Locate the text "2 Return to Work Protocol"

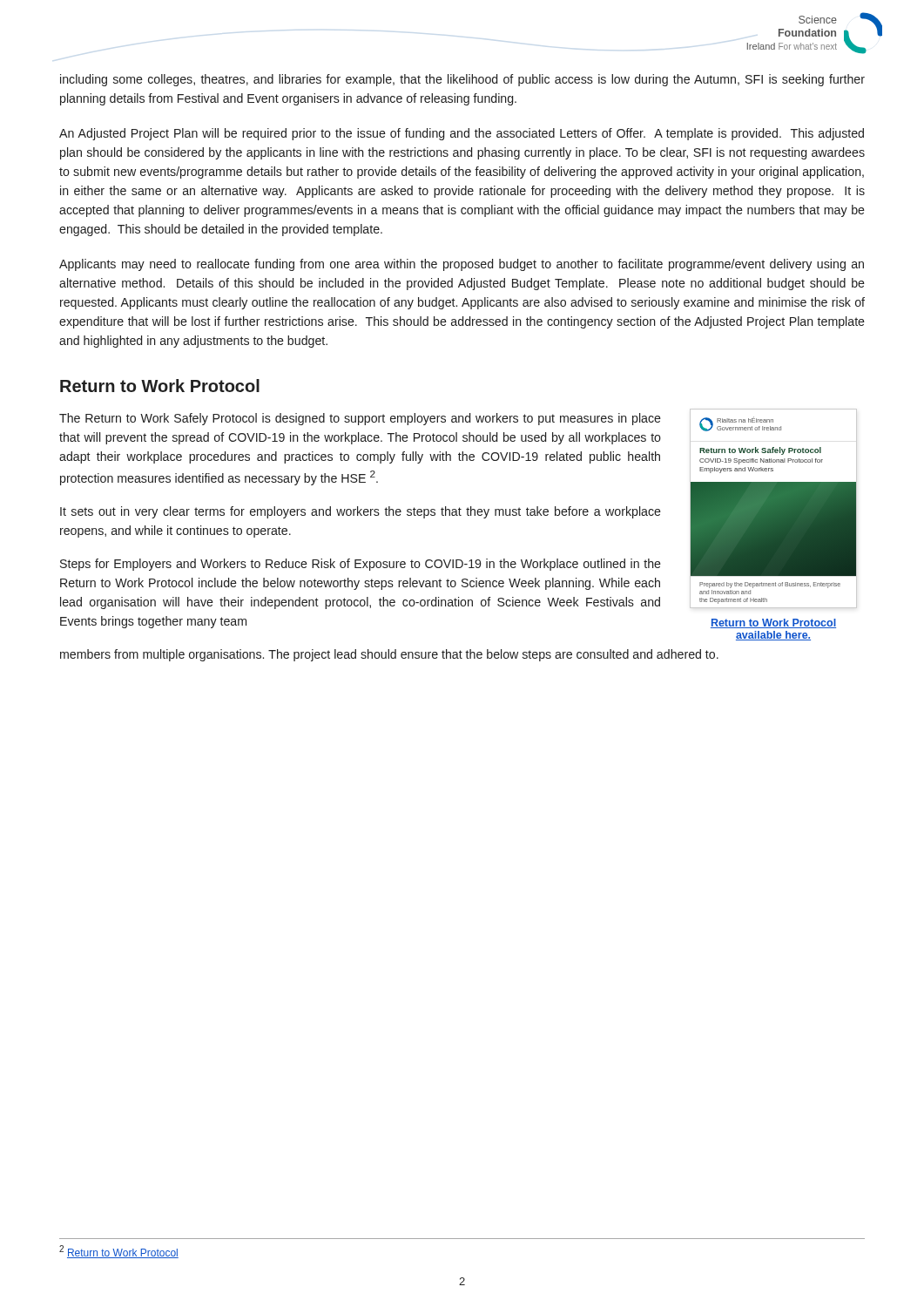click(x=119, y=1252)
